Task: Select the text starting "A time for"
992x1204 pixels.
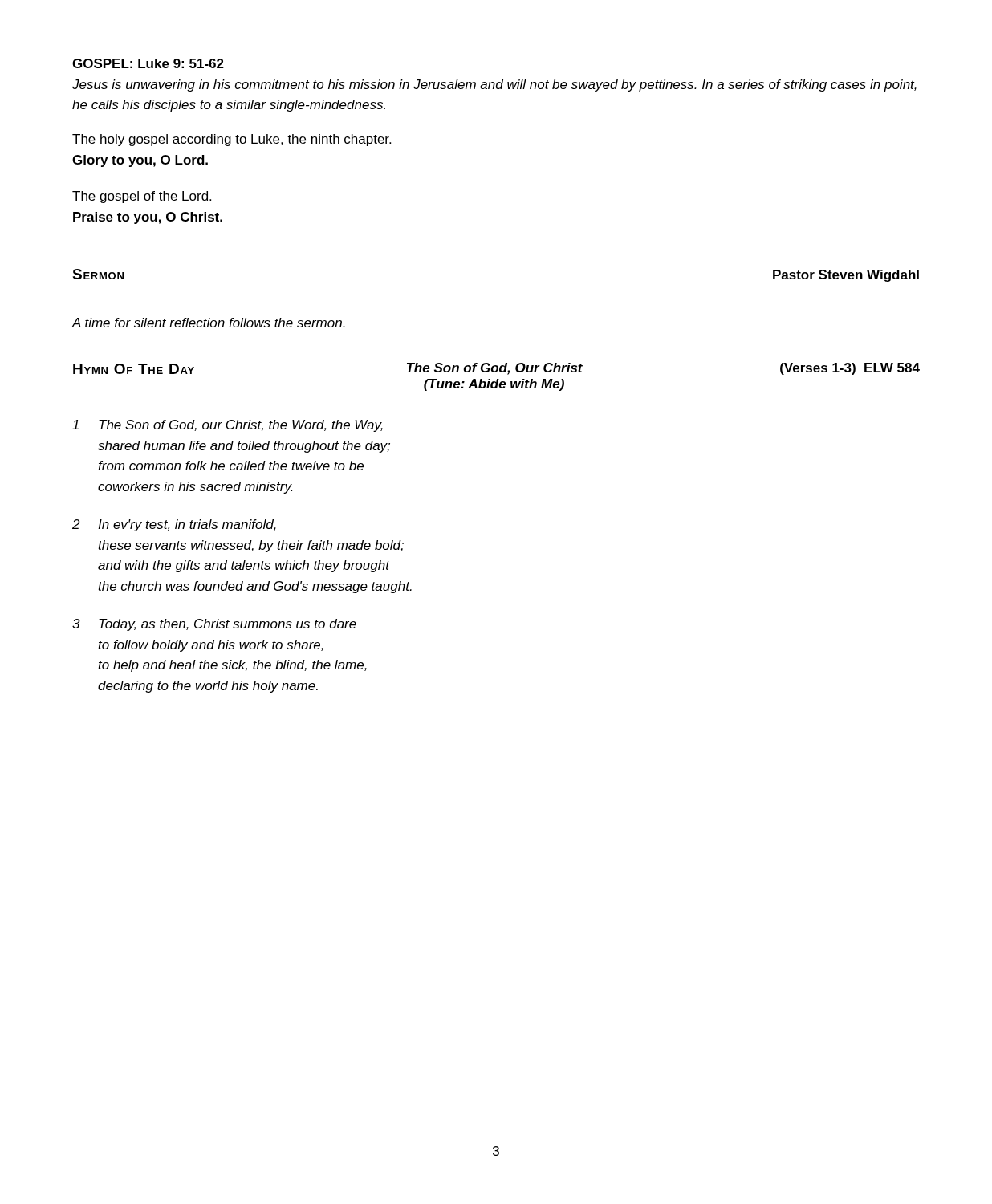Action: point(209,323)
